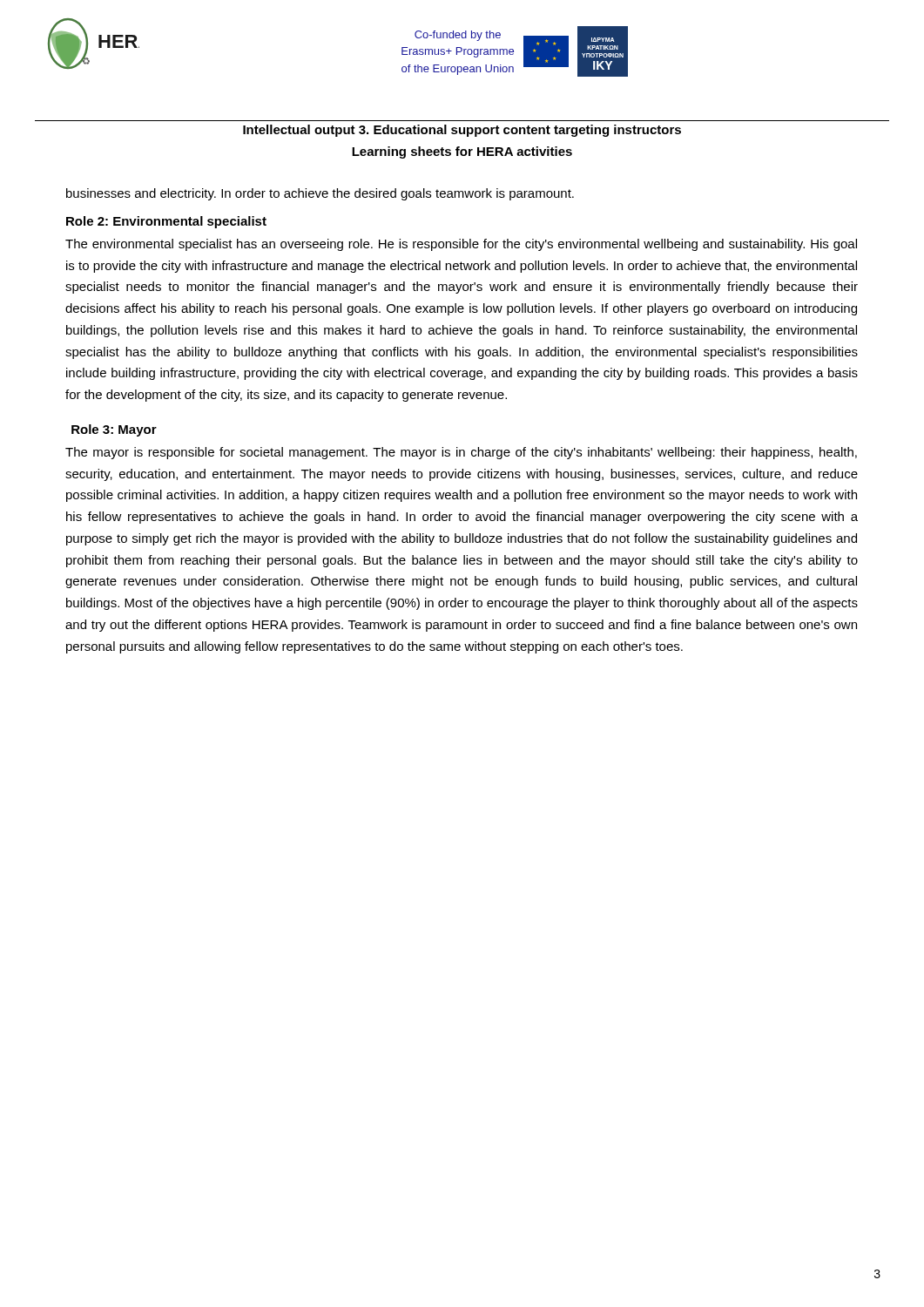Navigate to the element starting "Role 2: Environmental specialist"
The image size is (924, 1307).
pyautogui.click(x=166, y=221)
